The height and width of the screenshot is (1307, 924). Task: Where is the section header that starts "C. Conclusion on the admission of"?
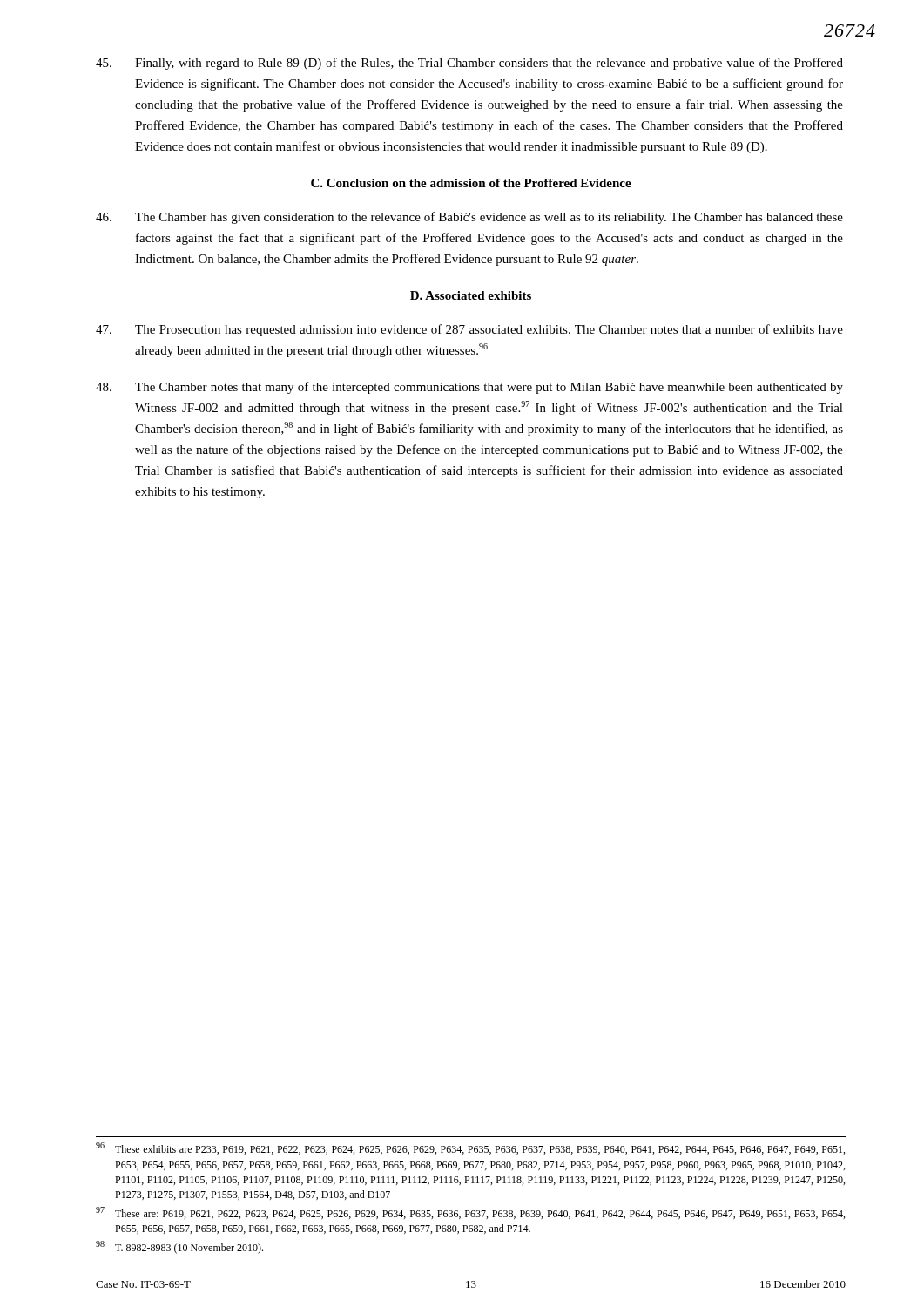(x=471, y=183)
